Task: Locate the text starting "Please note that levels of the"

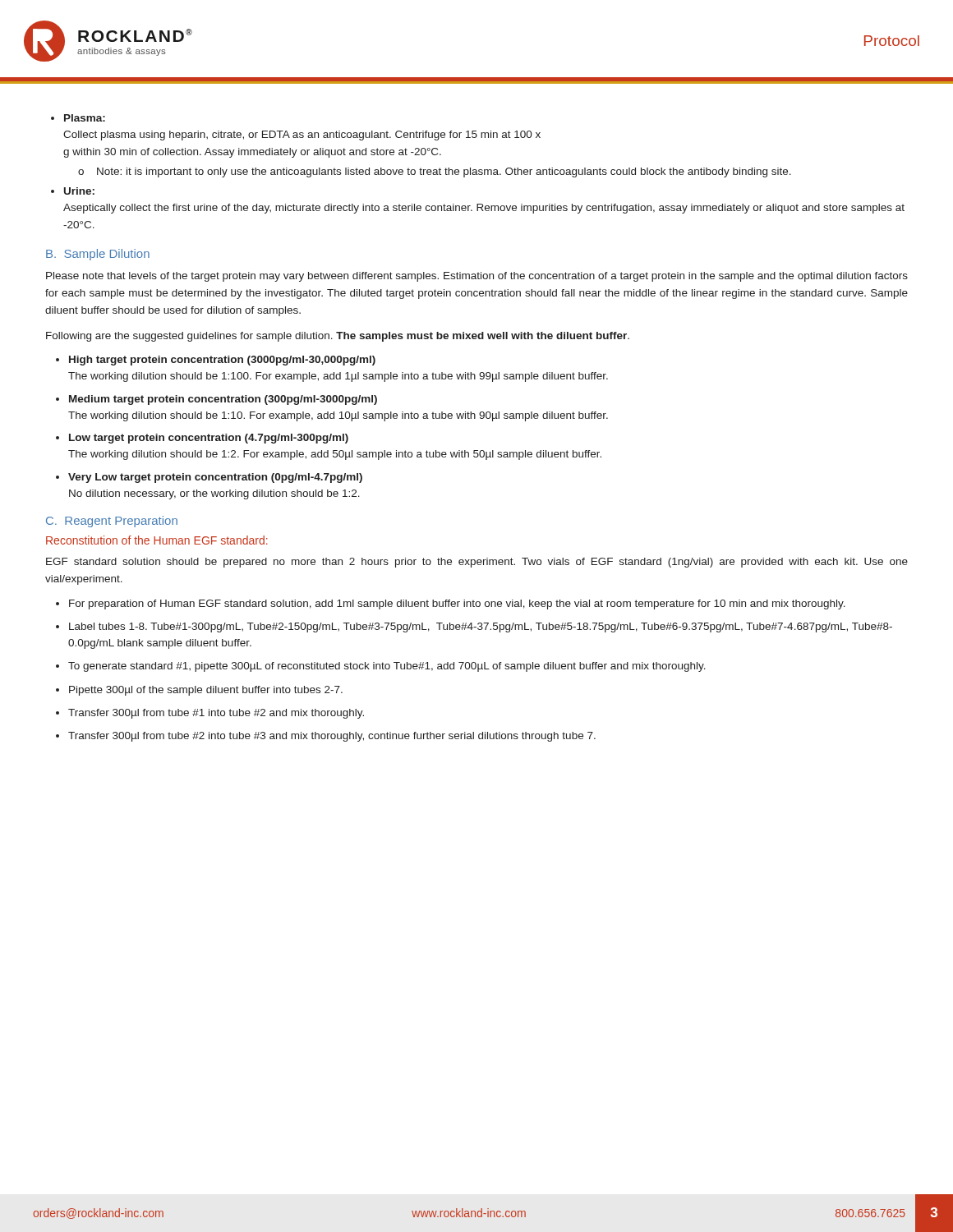Action: (x=476, y=293)
